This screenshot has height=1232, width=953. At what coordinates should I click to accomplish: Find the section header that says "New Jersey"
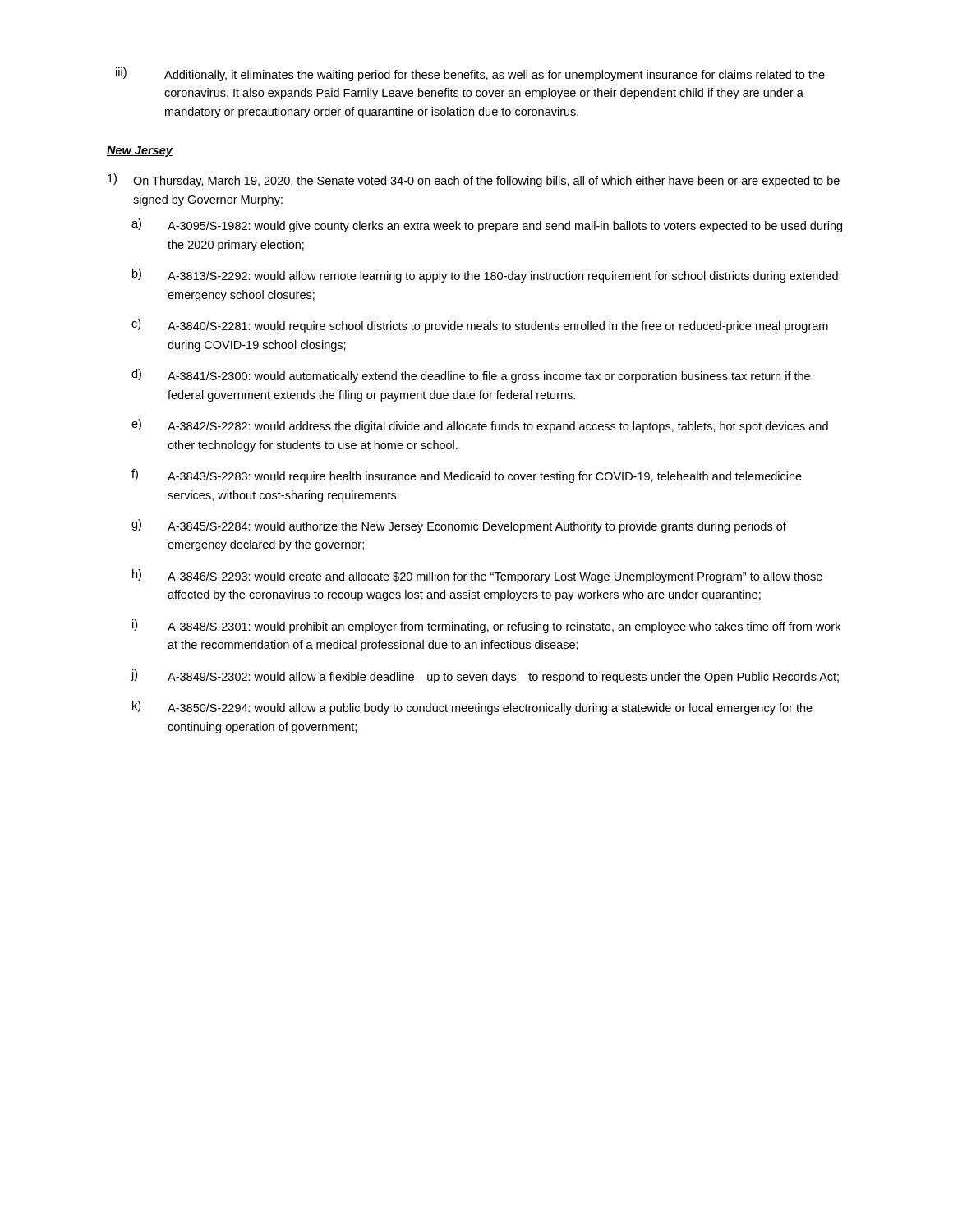tap(140, 151)
